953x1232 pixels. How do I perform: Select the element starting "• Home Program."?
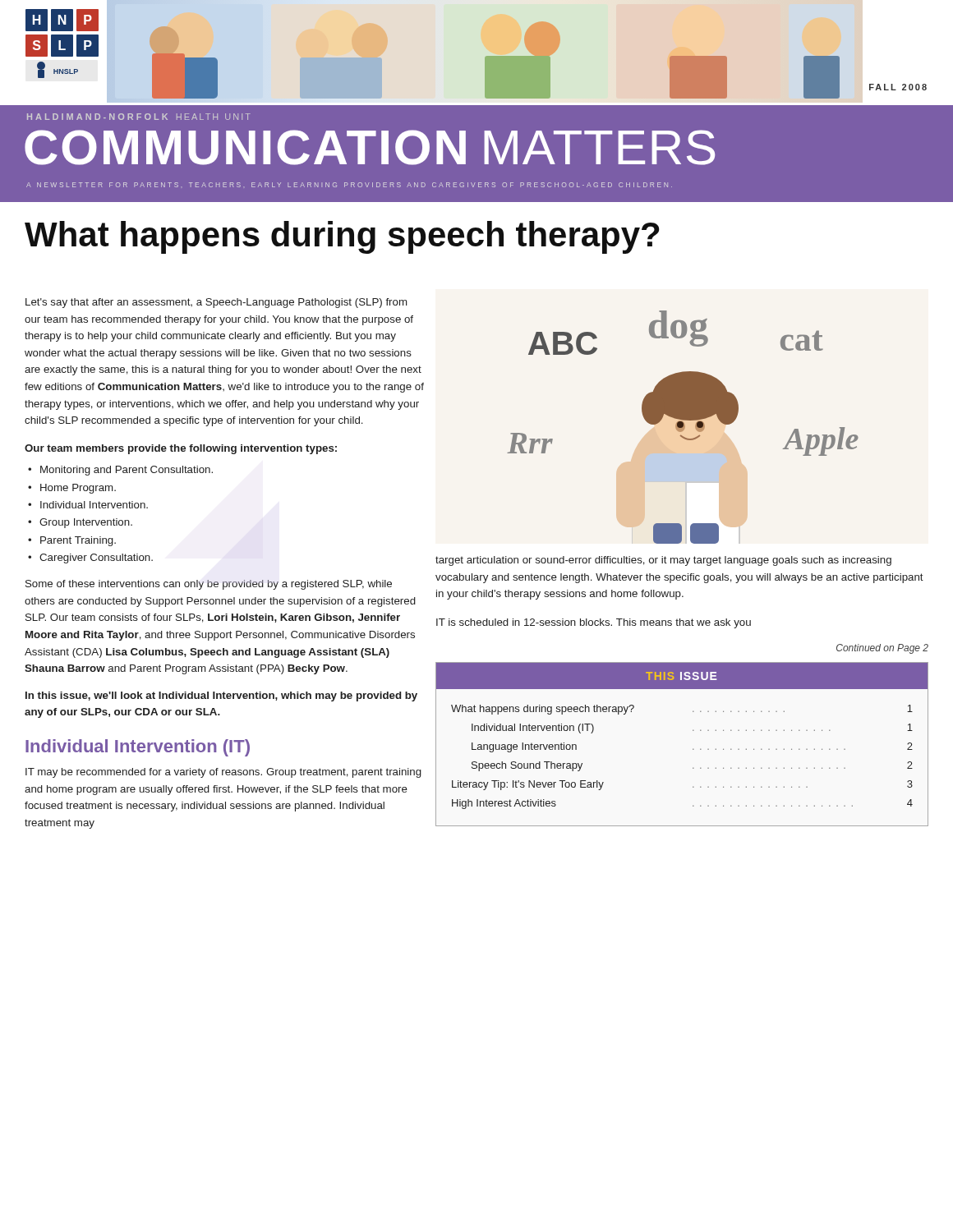(x=72, y=487)
